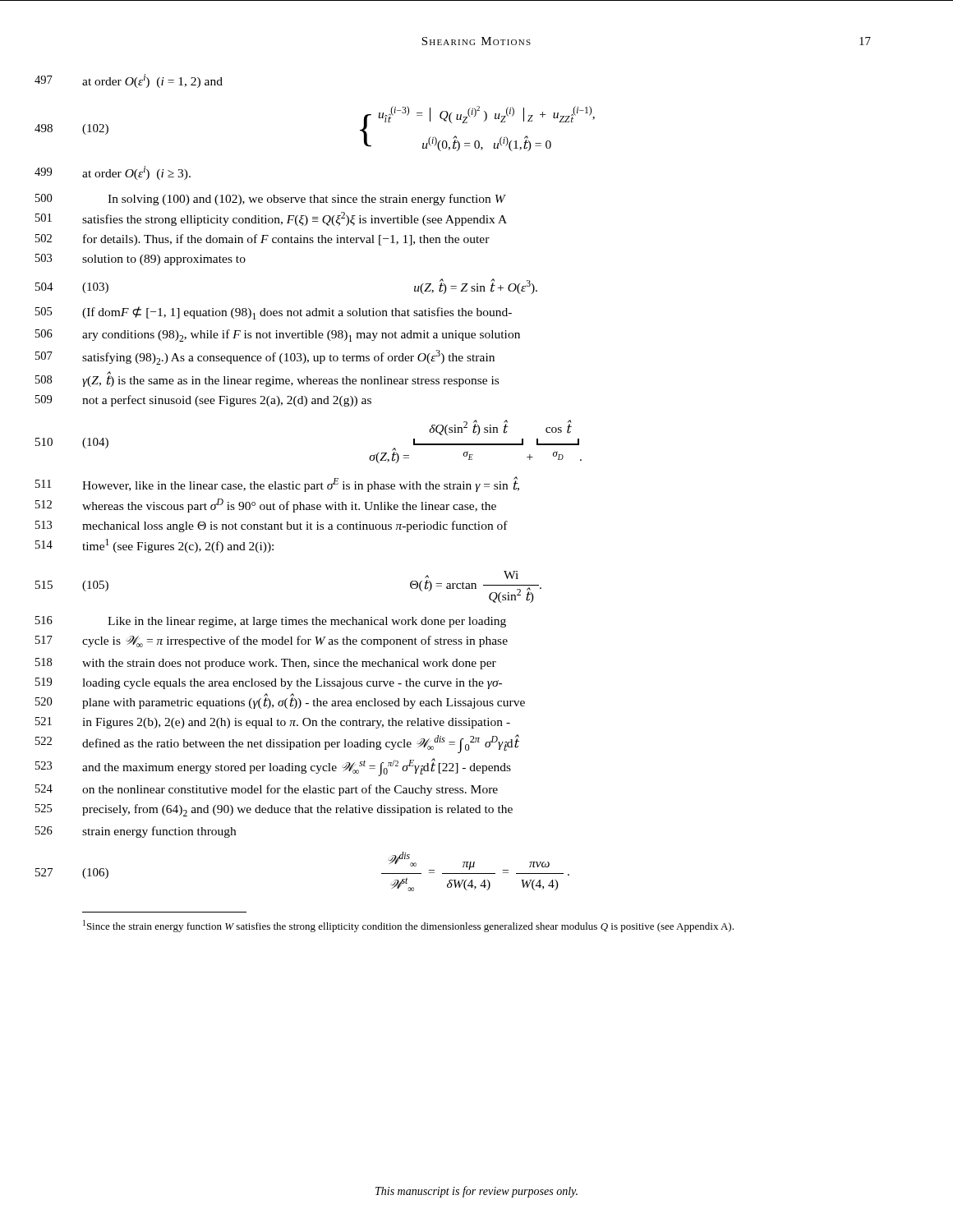Click on the text block starting "516 Like in the"
Viewport: 953px width, 1232px height.
(x=294, y=620)
